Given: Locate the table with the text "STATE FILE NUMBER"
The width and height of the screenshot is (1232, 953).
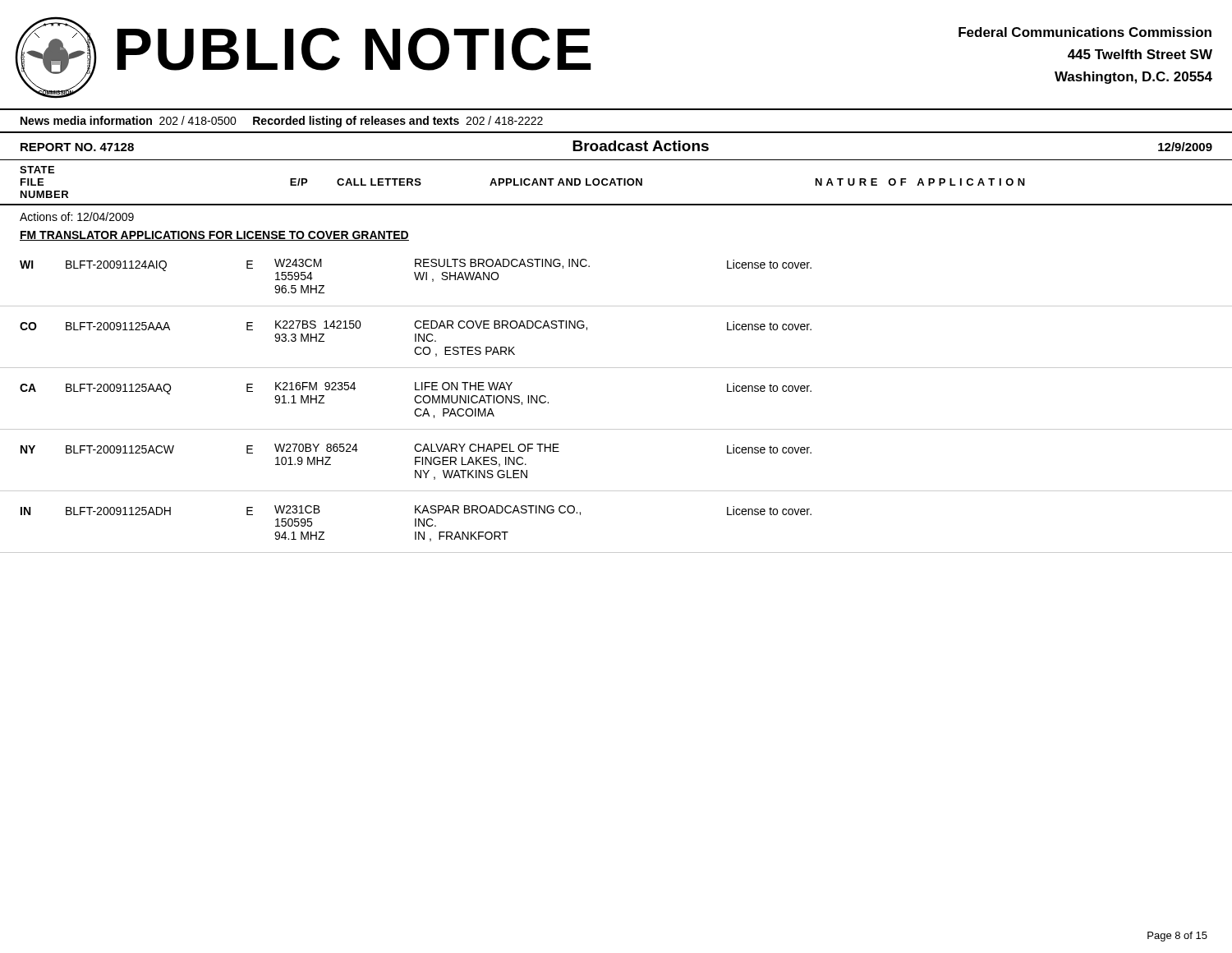Looking at the screenshot, I should 616,183.
